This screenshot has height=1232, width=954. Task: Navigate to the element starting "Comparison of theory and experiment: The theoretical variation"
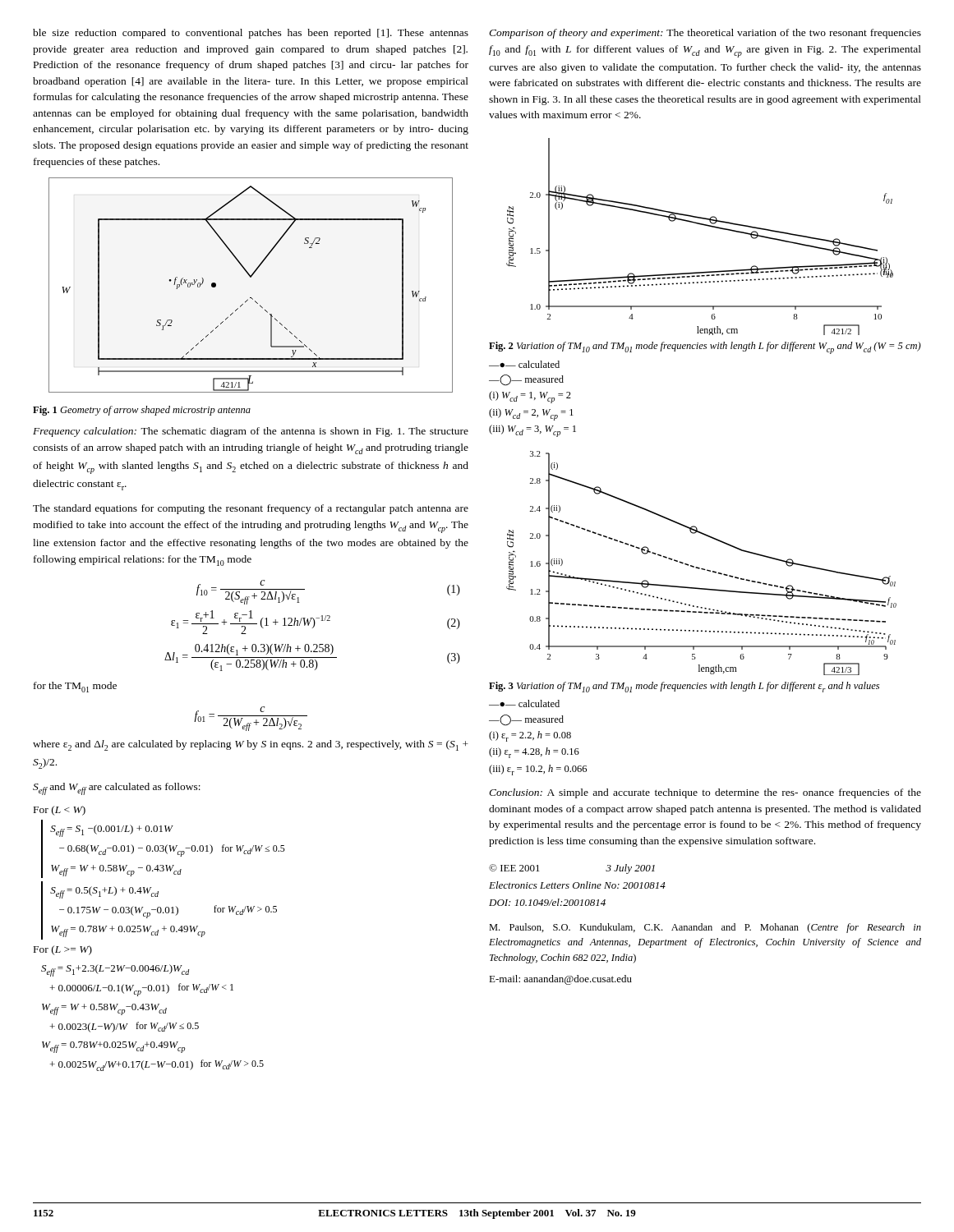pos(705,74)
